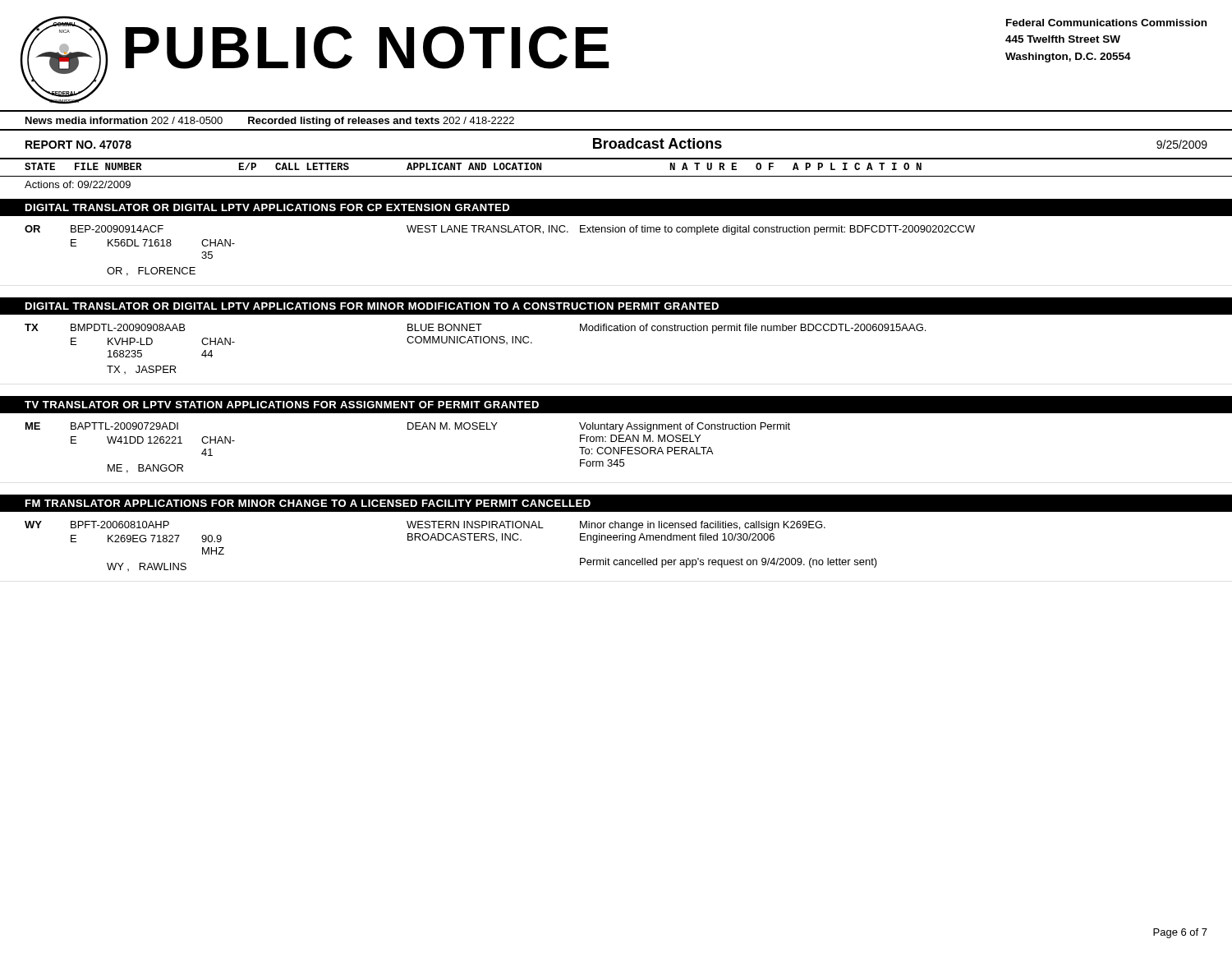
Task: Where is the passage that starts "ME BAPTTL-20090729ADI E W41DD 126221 CHAN-41 ME"?
Action: (x=616, y=448)
